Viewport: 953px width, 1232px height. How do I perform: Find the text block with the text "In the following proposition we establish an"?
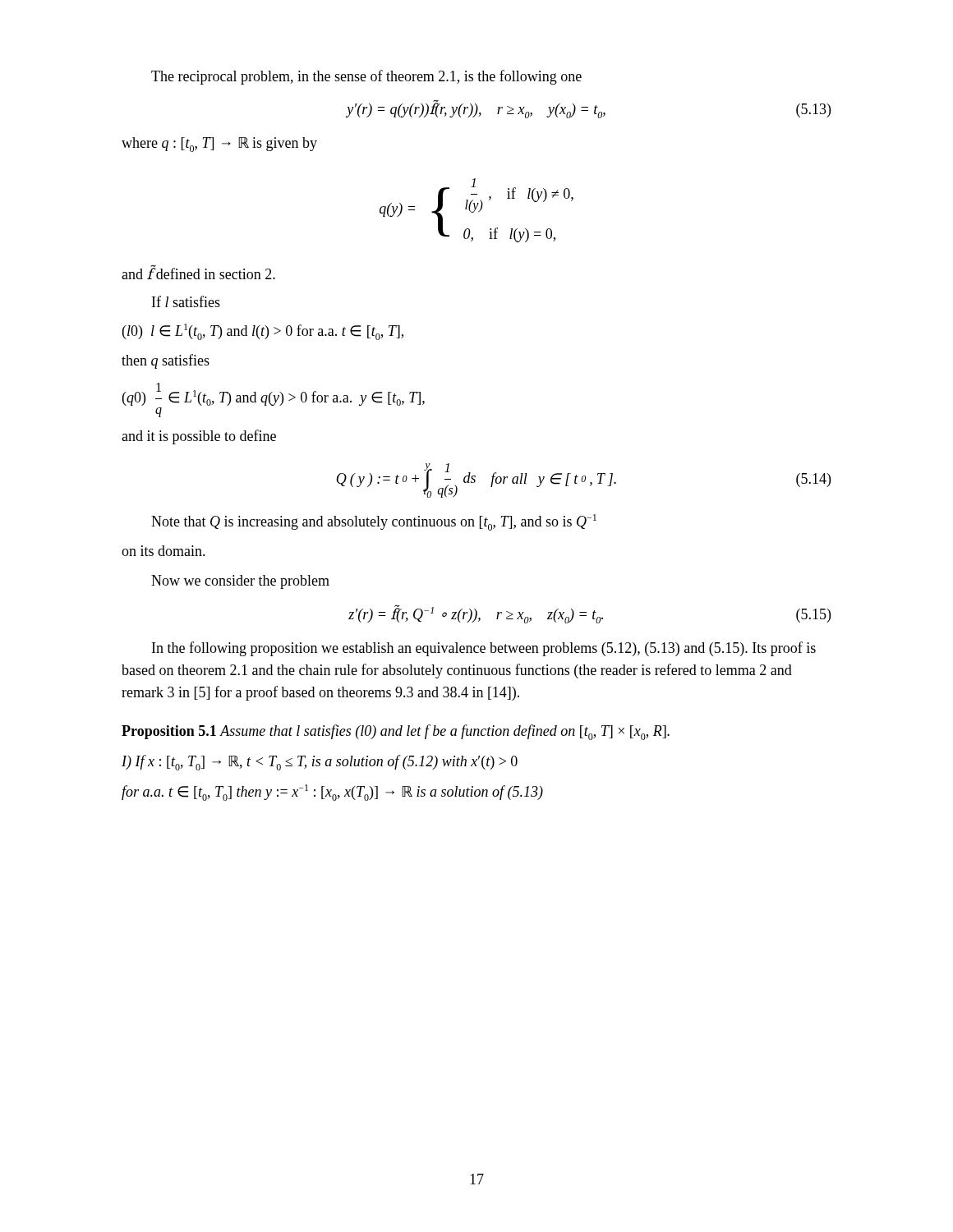[476, 670]
